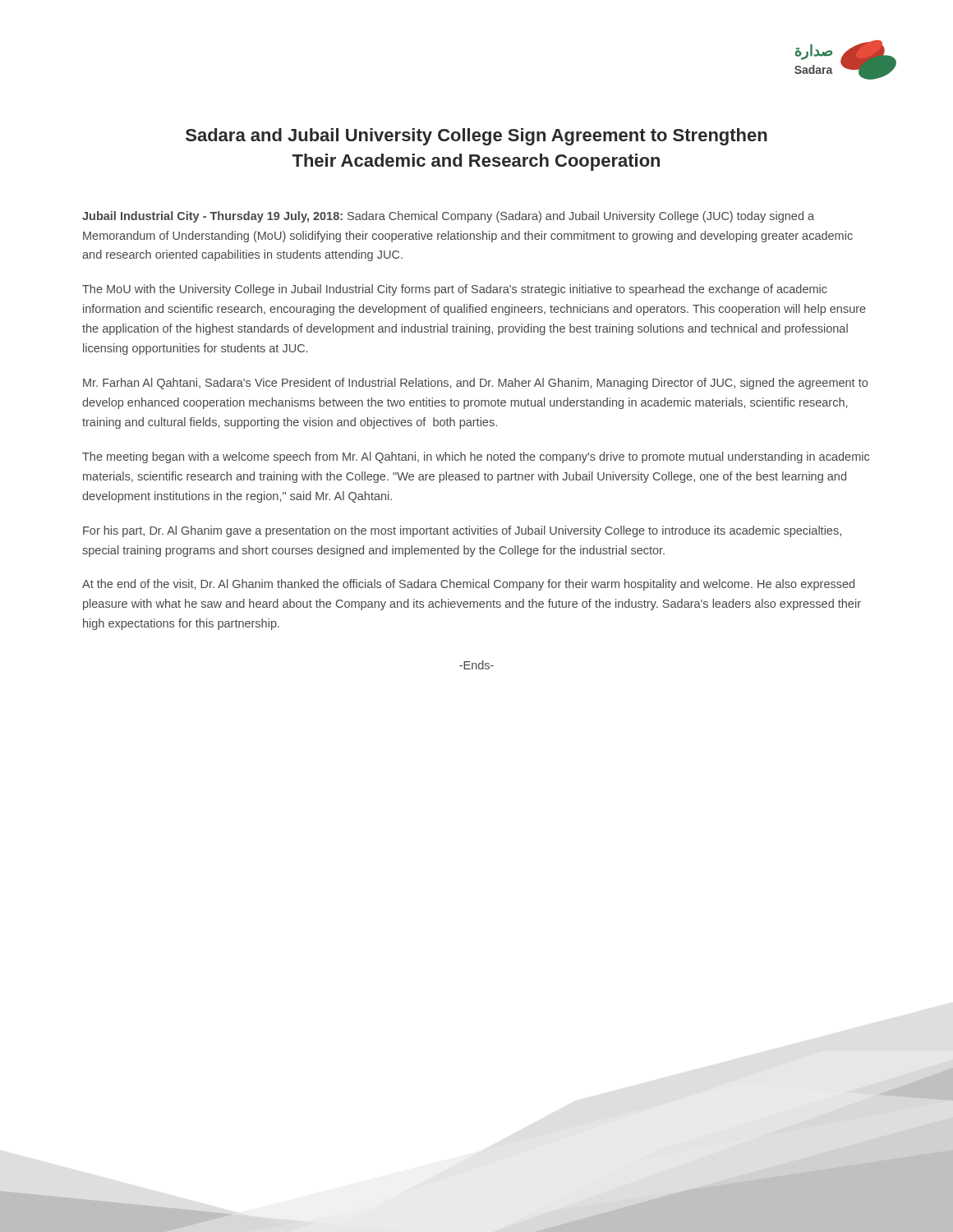
Task: Find the text block that says "For his part, Dr. Al Ghanim gave"
Action: [462, 540]
